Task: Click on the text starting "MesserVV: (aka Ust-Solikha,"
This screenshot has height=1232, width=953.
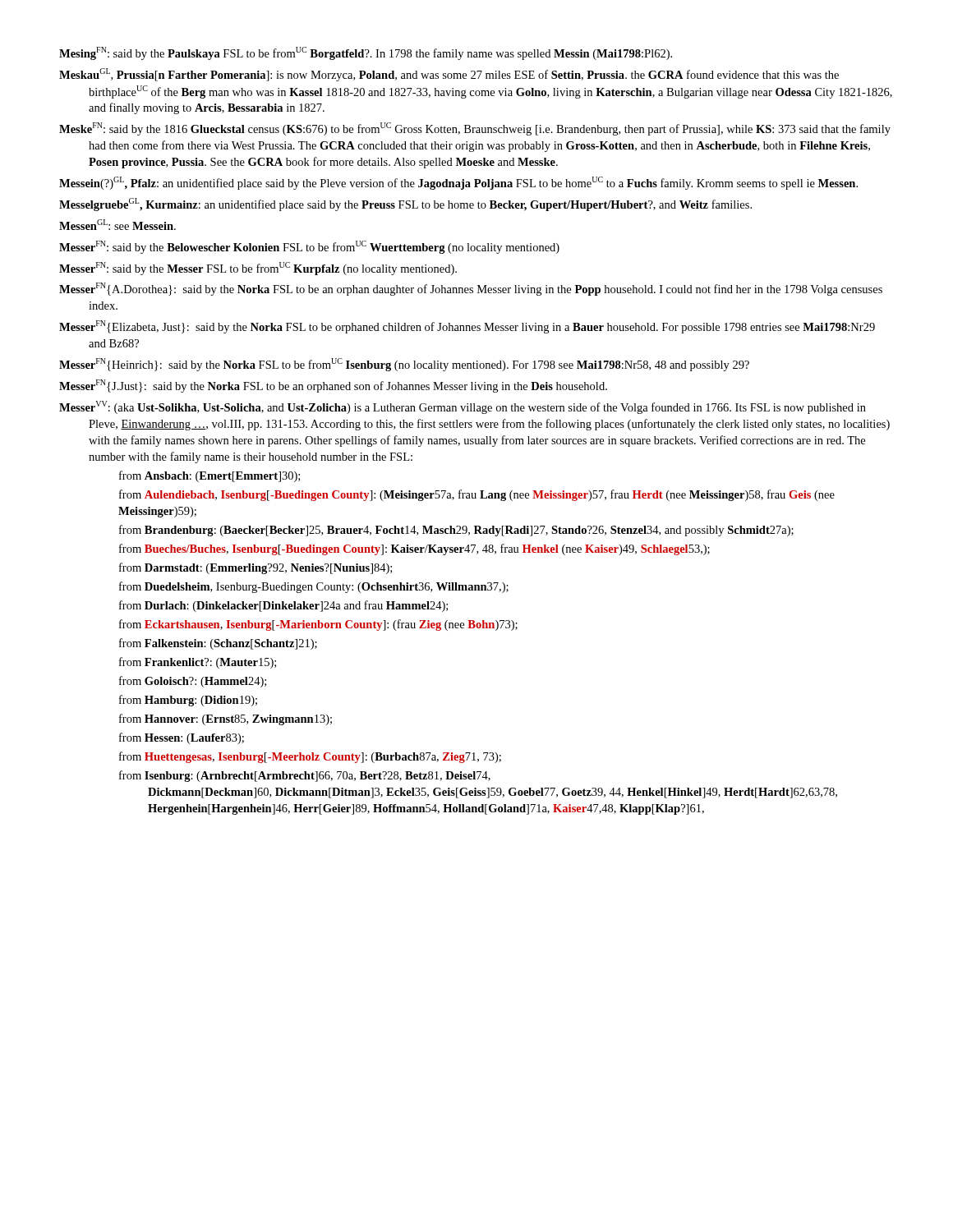Action: 463,407
